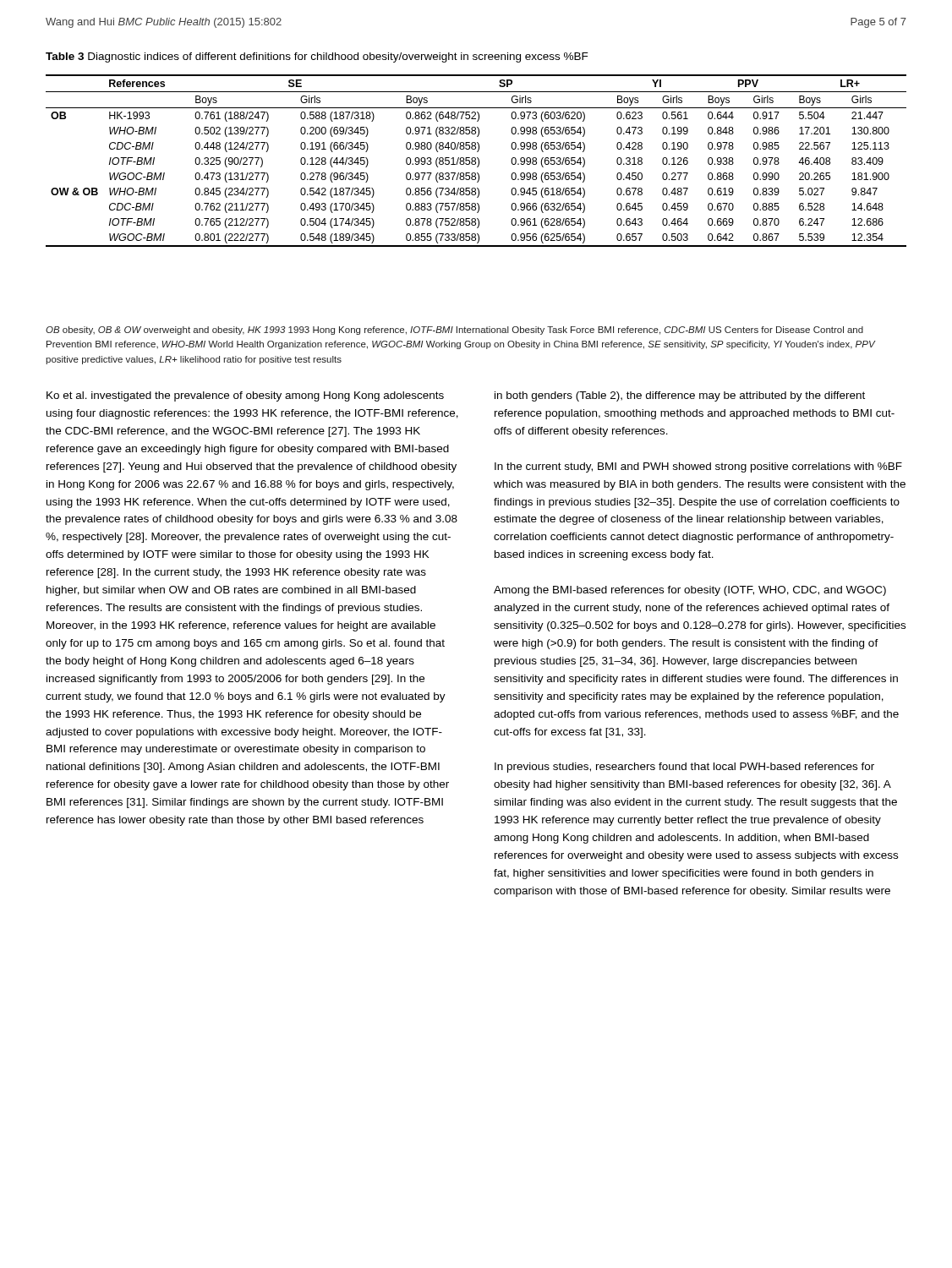Locate the passage starting "OB obesity, OB & OW overweight and"

460,344
